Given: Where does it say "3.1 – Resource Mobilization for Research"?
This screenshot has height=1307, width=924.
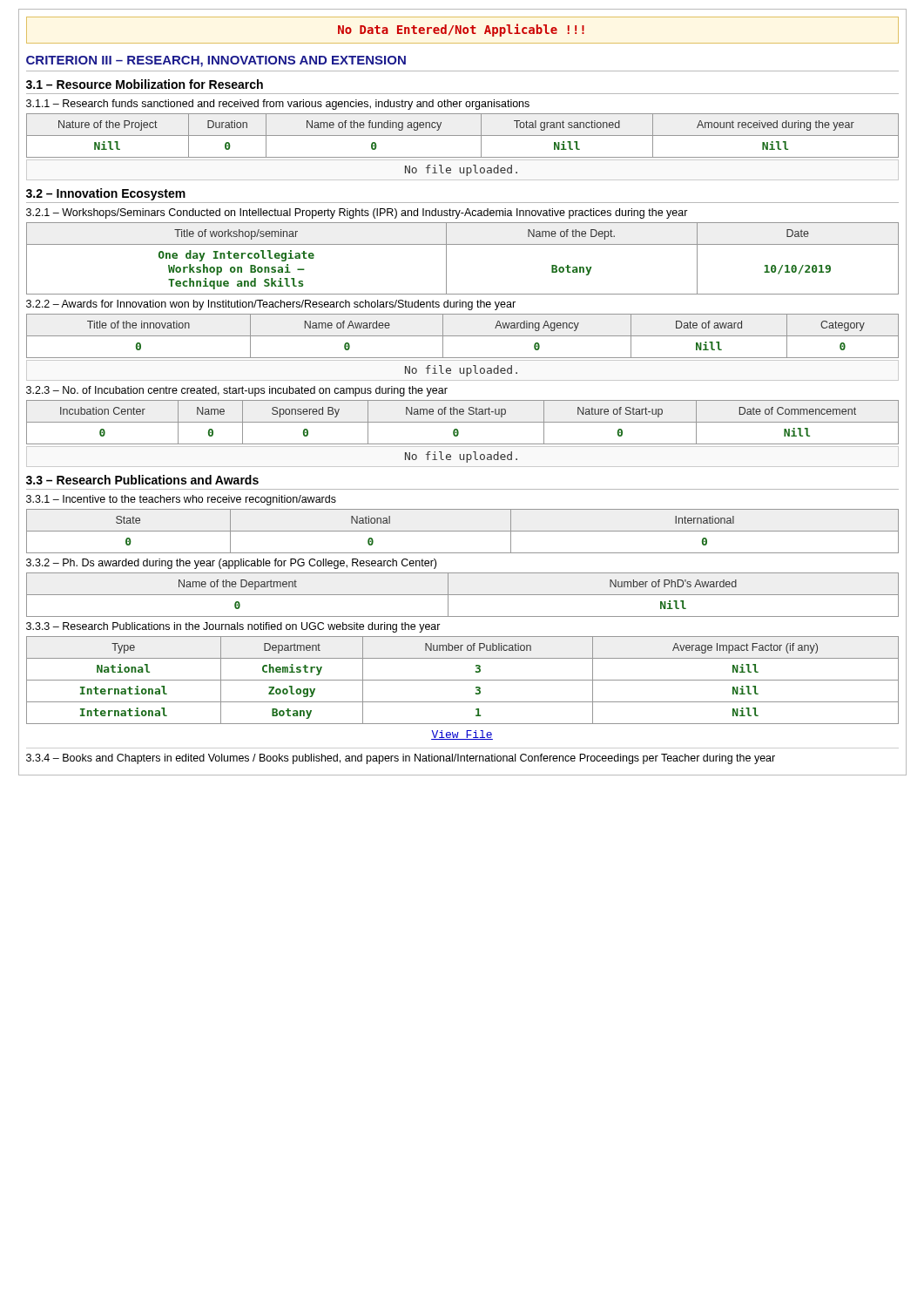Looking at the screenshot, I should (x=145, y=84).
